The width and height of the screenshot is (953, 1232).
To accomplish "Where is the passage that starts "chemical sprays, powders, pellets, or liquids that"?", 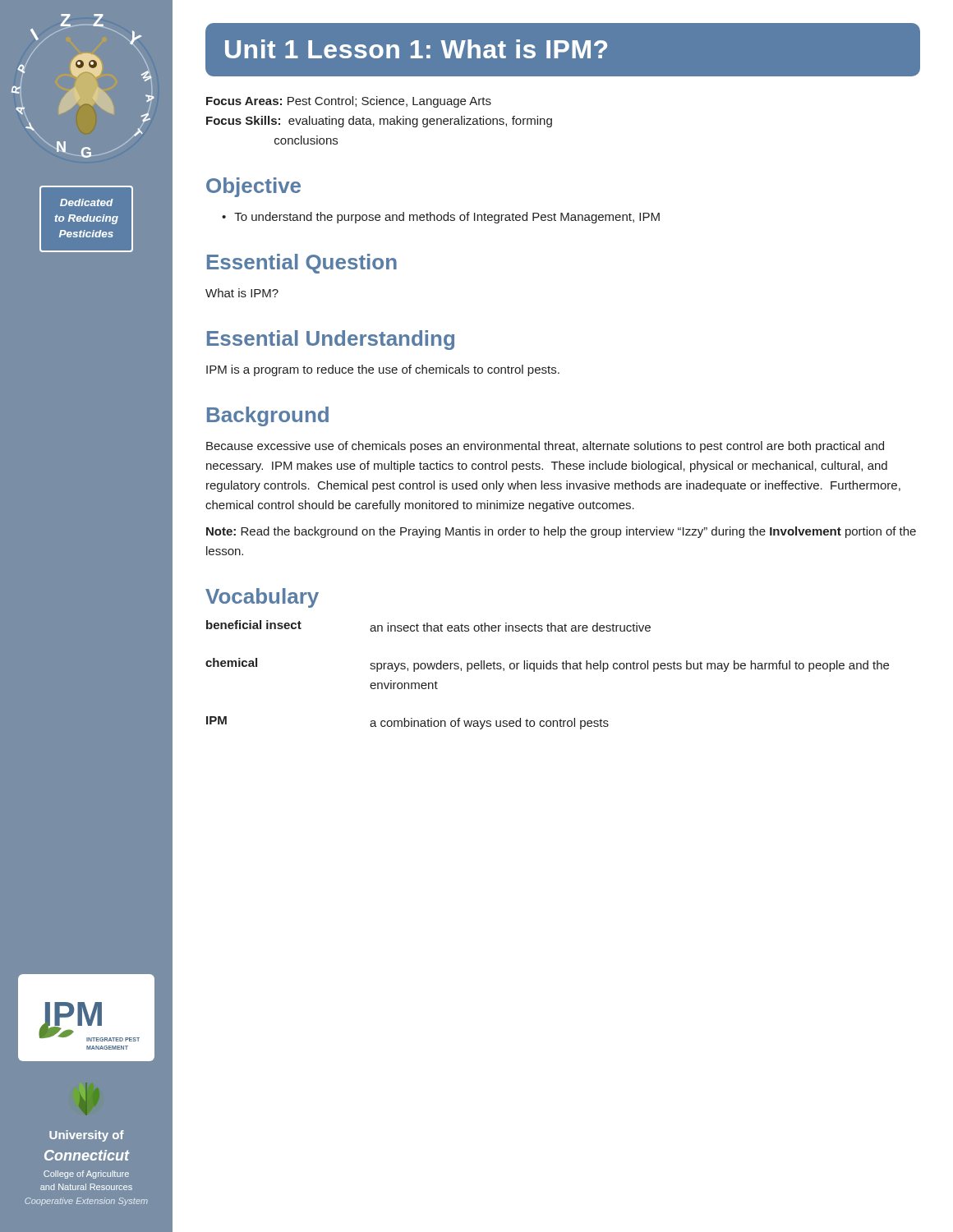I will (563, 675).
